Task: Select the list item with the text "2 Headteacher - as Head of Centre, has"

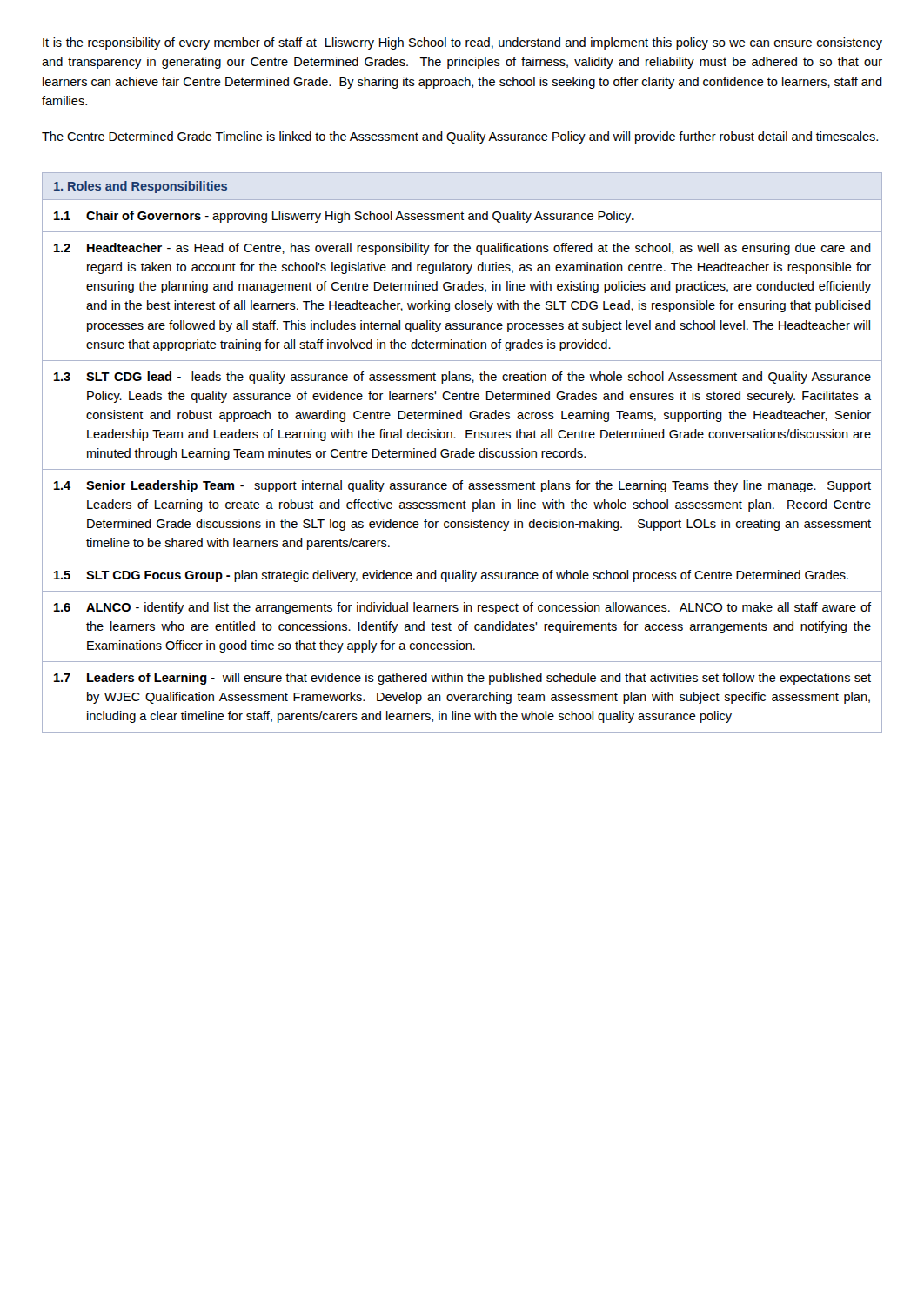Action: tap(462, 296)
